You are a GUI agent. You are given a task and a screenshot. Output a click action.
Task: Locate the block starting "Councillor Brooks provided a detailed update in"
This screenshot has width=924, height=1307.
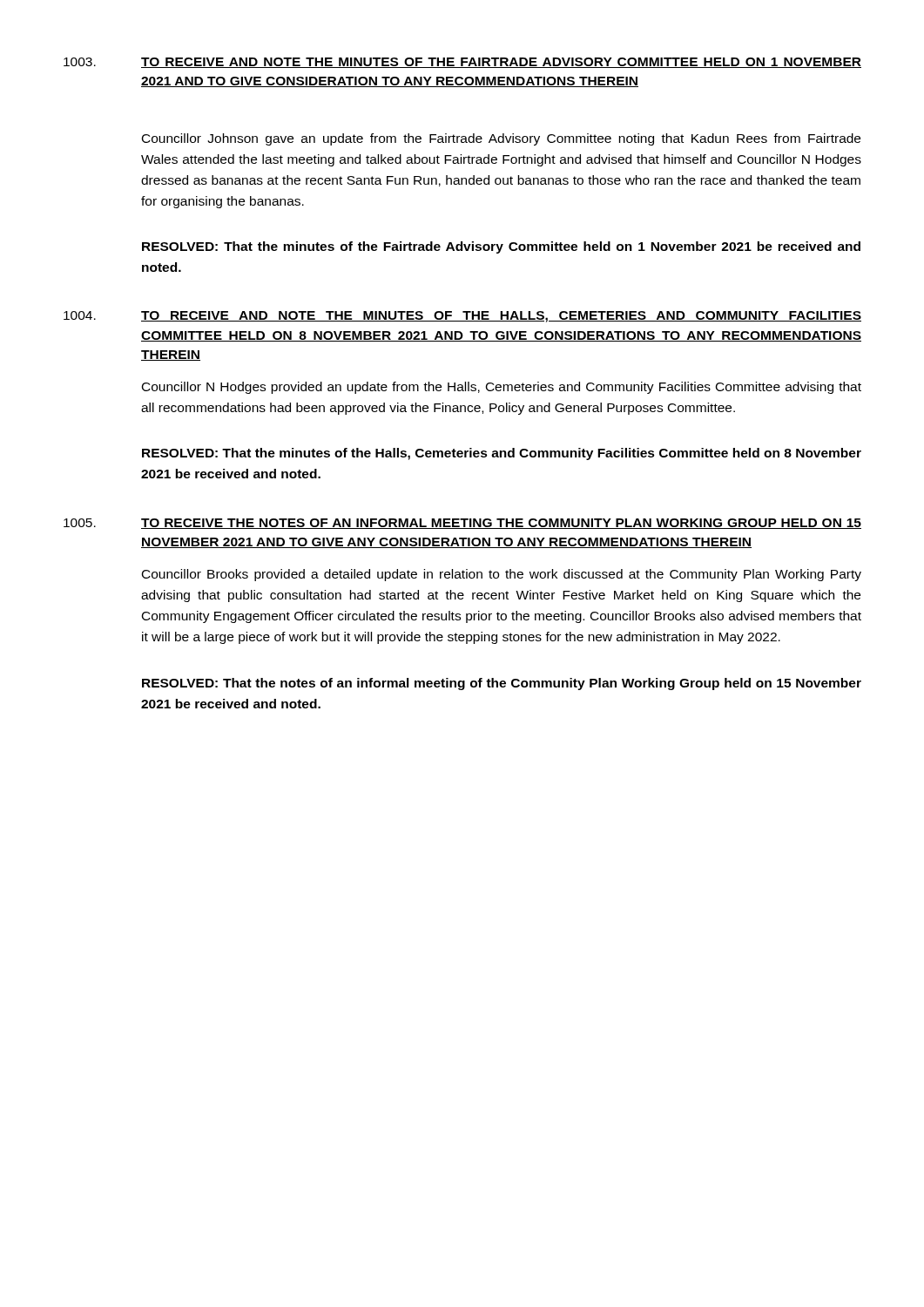501,606
